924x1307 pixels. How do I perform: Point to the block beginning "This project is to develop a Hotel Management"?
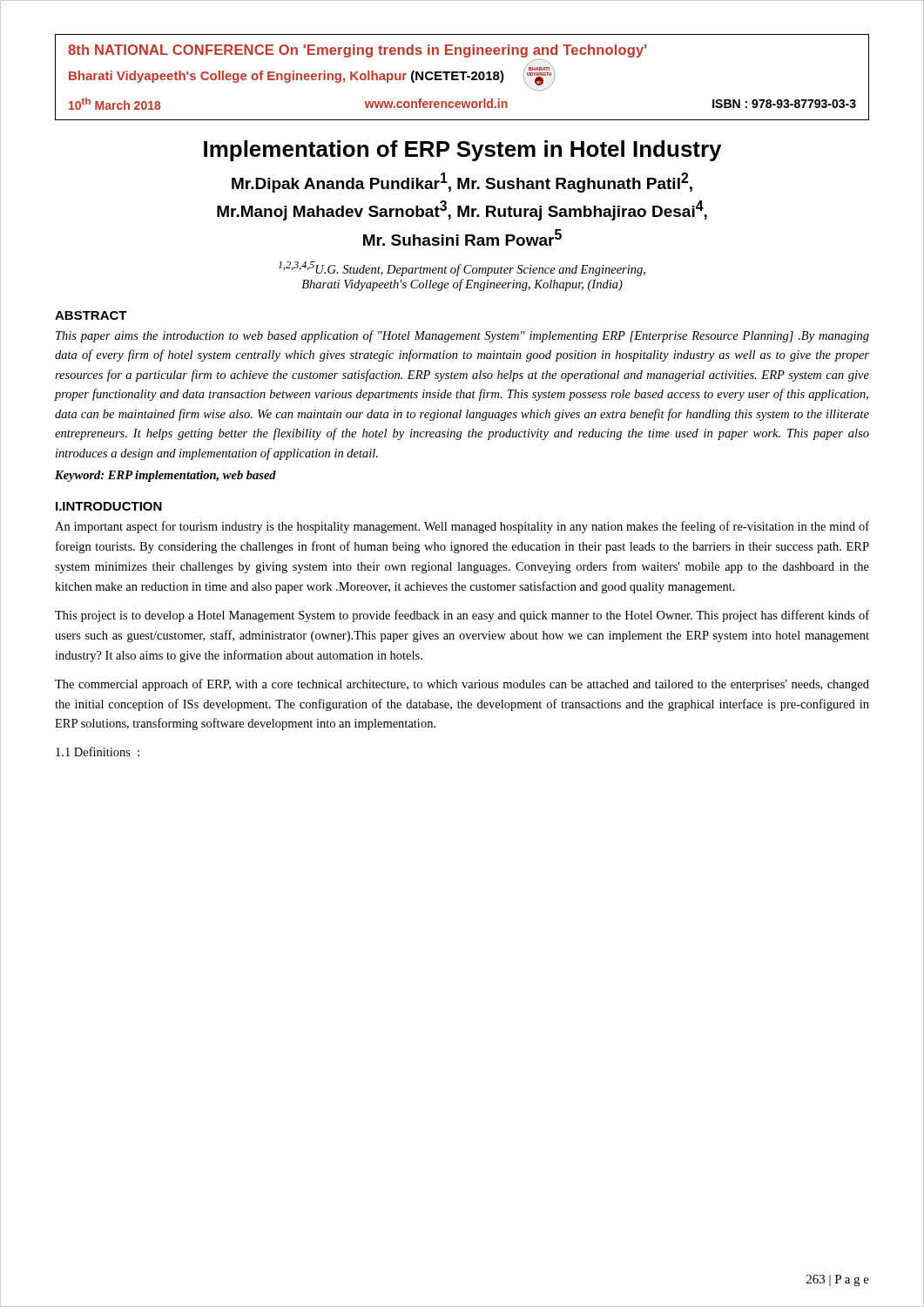tap(462, 635)
